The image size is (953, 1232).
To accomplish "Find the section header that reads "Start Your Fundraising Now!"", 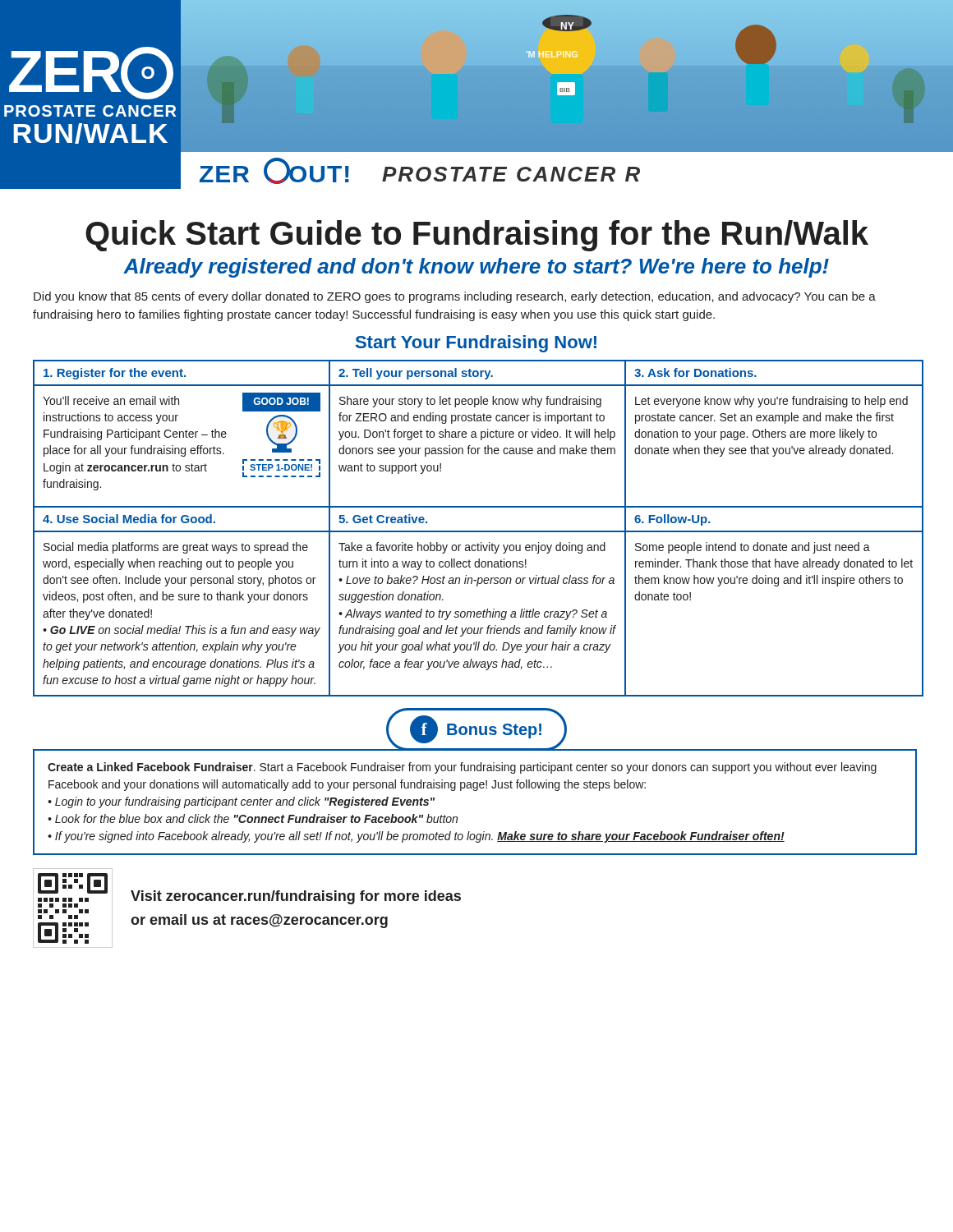I will tap(476, 342).
